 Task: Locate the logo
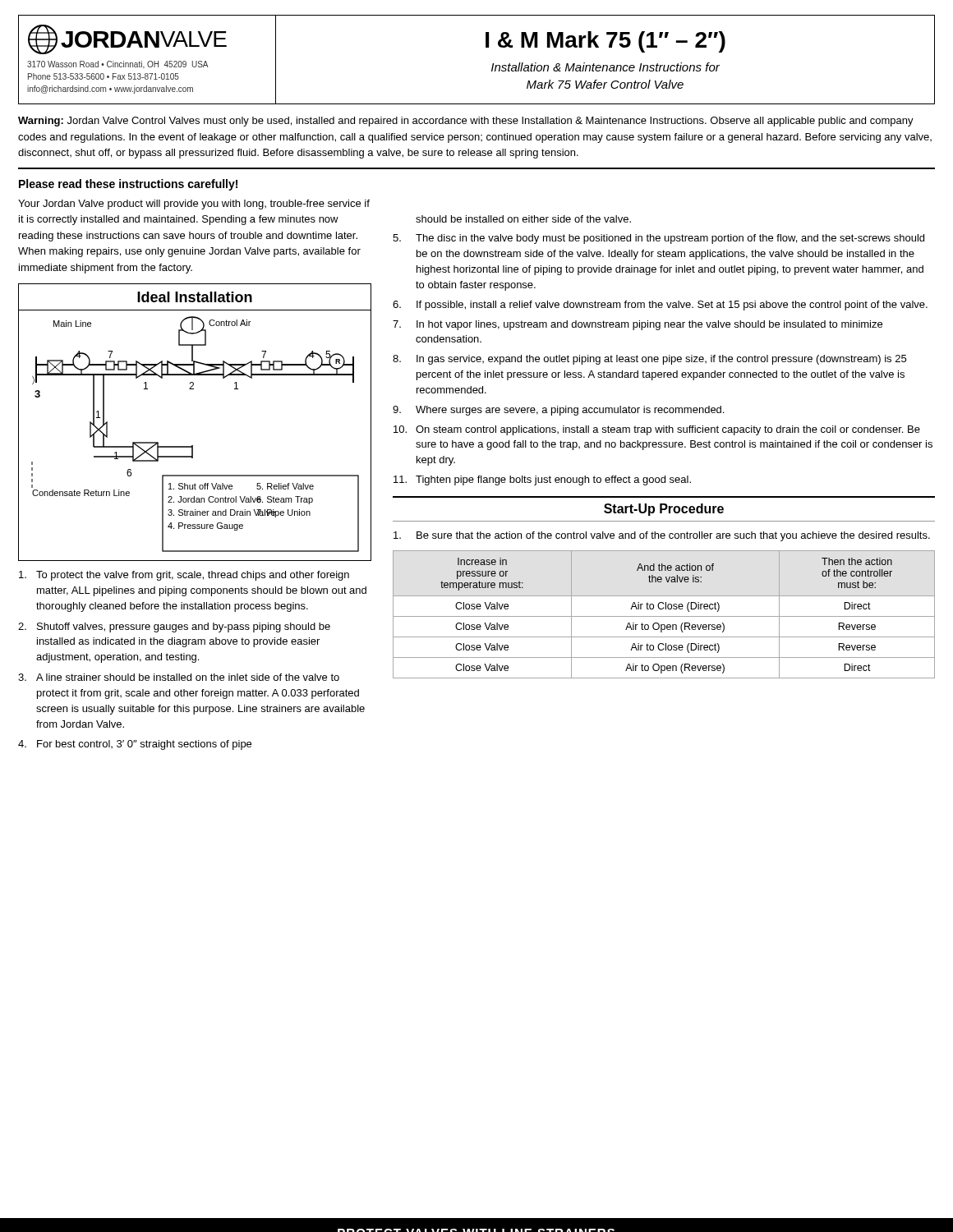147,60
